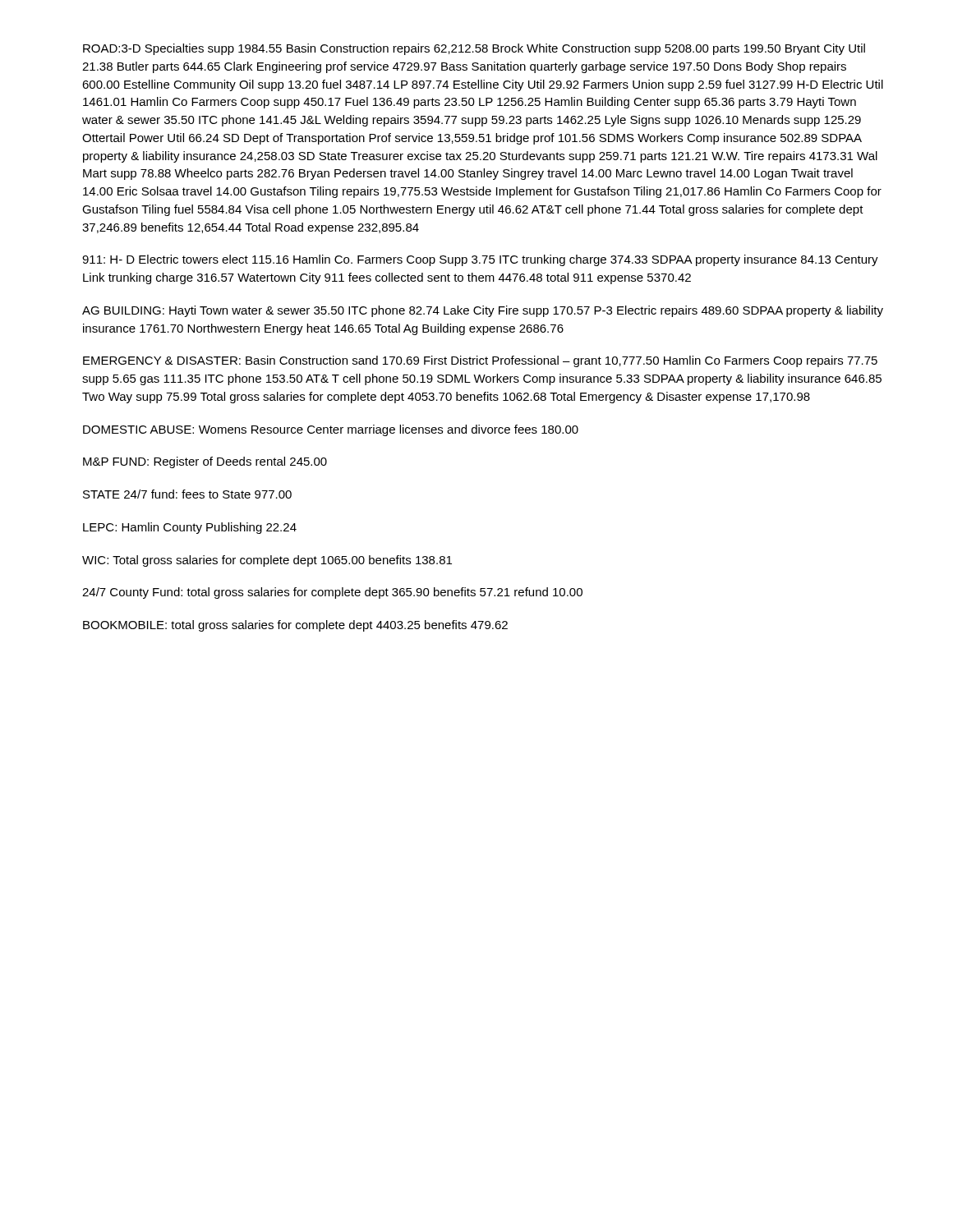Select the block starting "M&P FUND: Register of Deeds rental 245.00"

point(205,461)
